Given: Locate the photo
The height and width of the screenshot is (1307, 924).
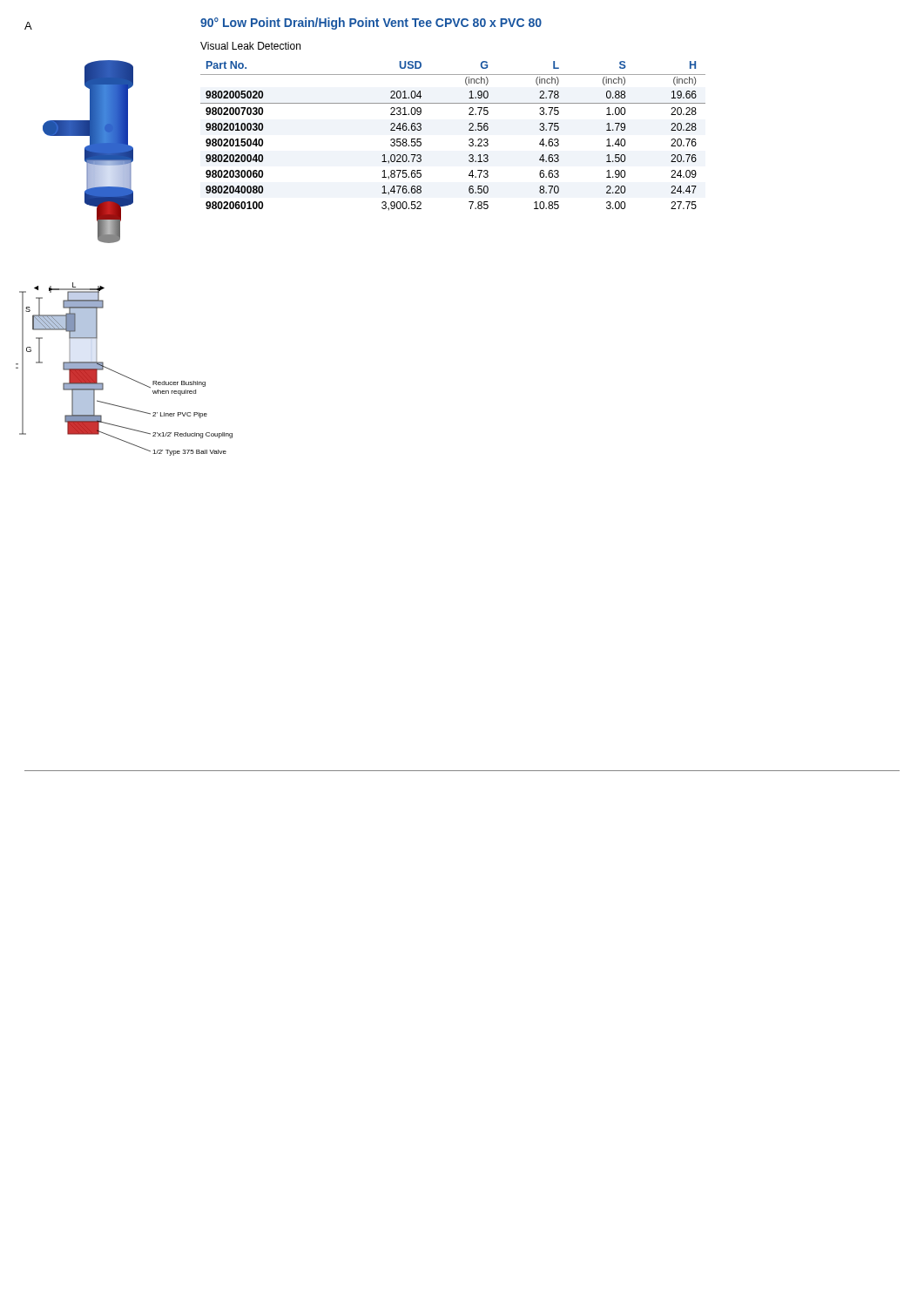Looking at the screenshot, I should coord(109,148).
